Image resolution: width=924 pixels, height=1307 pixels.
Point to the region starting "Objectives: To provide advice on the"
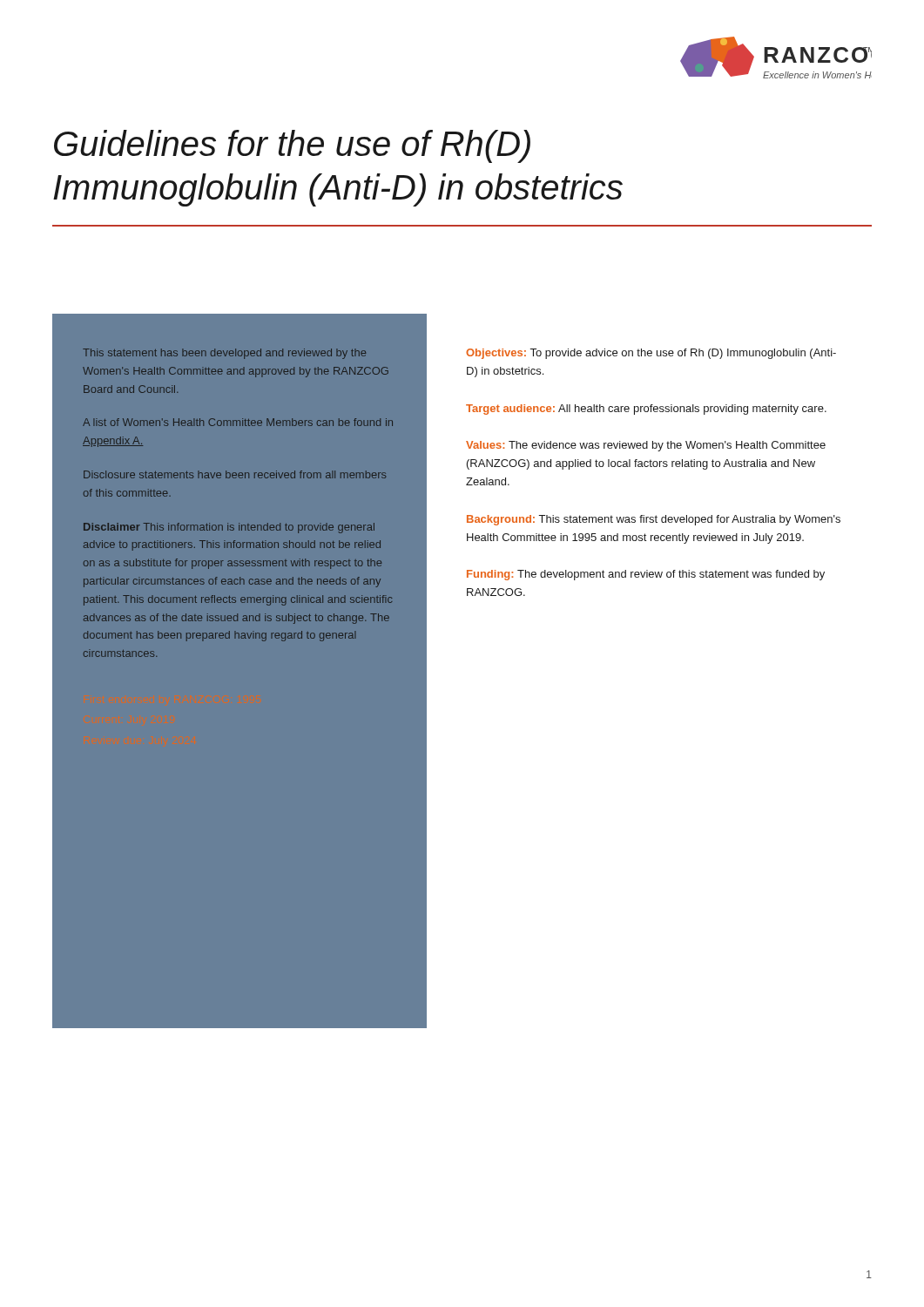pyautogui.click(x=654, y=362)
